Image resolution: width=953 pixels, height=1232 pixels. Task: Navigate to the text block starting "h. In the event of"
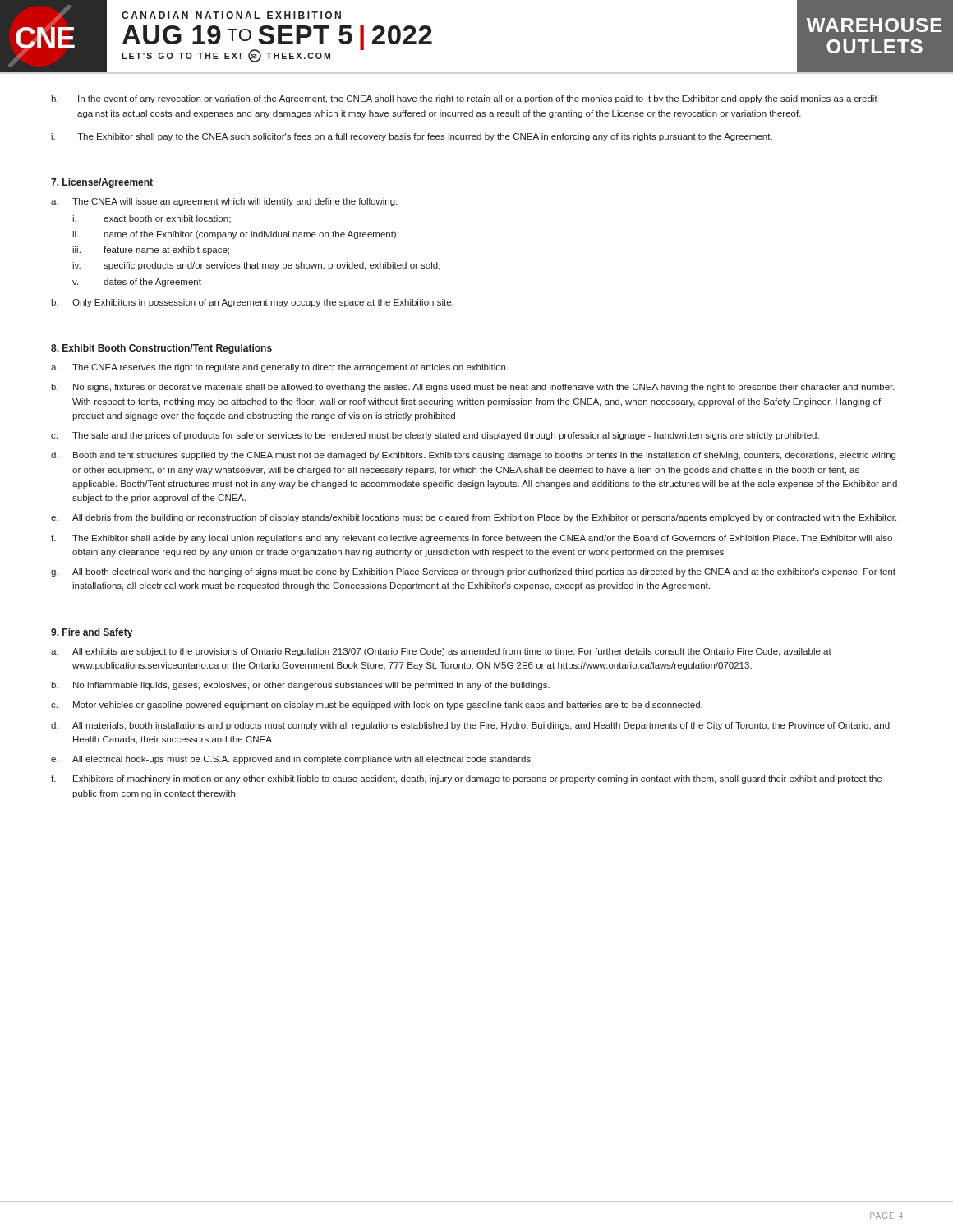(476, 107)
